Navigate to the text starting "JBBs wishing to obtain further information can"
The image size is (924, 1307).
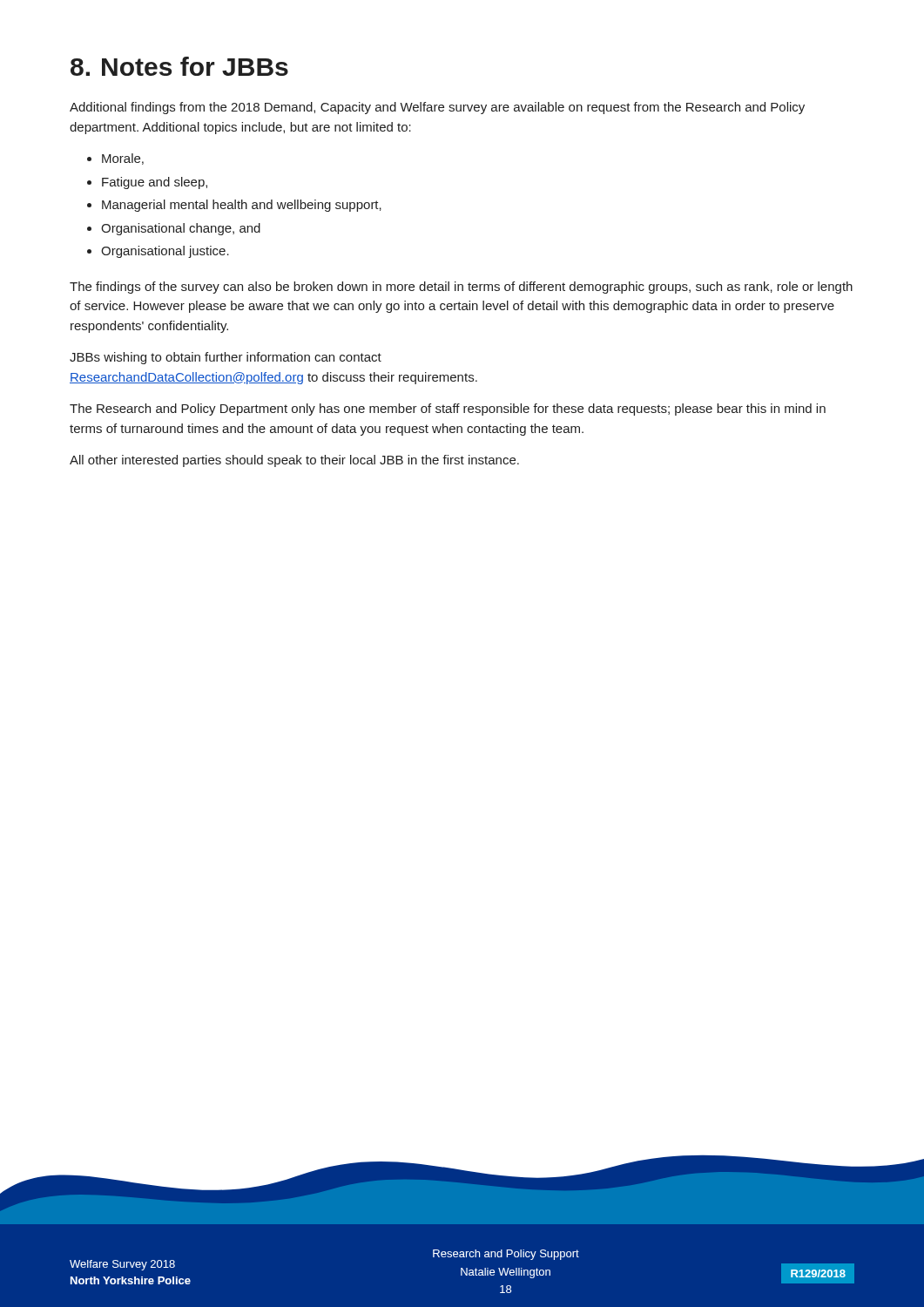click(x=462, y=367)
